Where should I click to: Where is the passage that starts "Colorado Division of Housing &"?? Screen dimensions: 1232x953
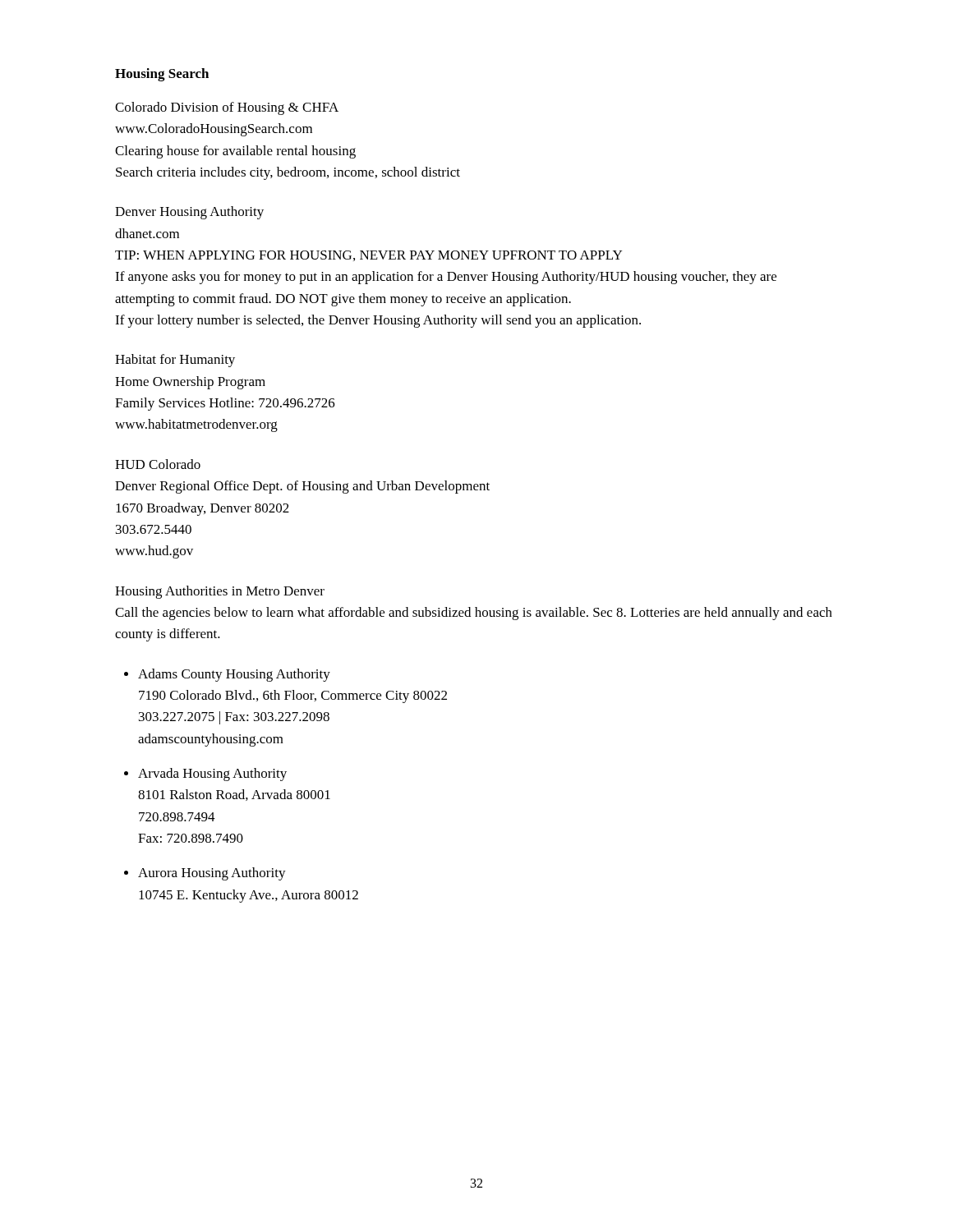pyautogui.click(x=227, y=108)
